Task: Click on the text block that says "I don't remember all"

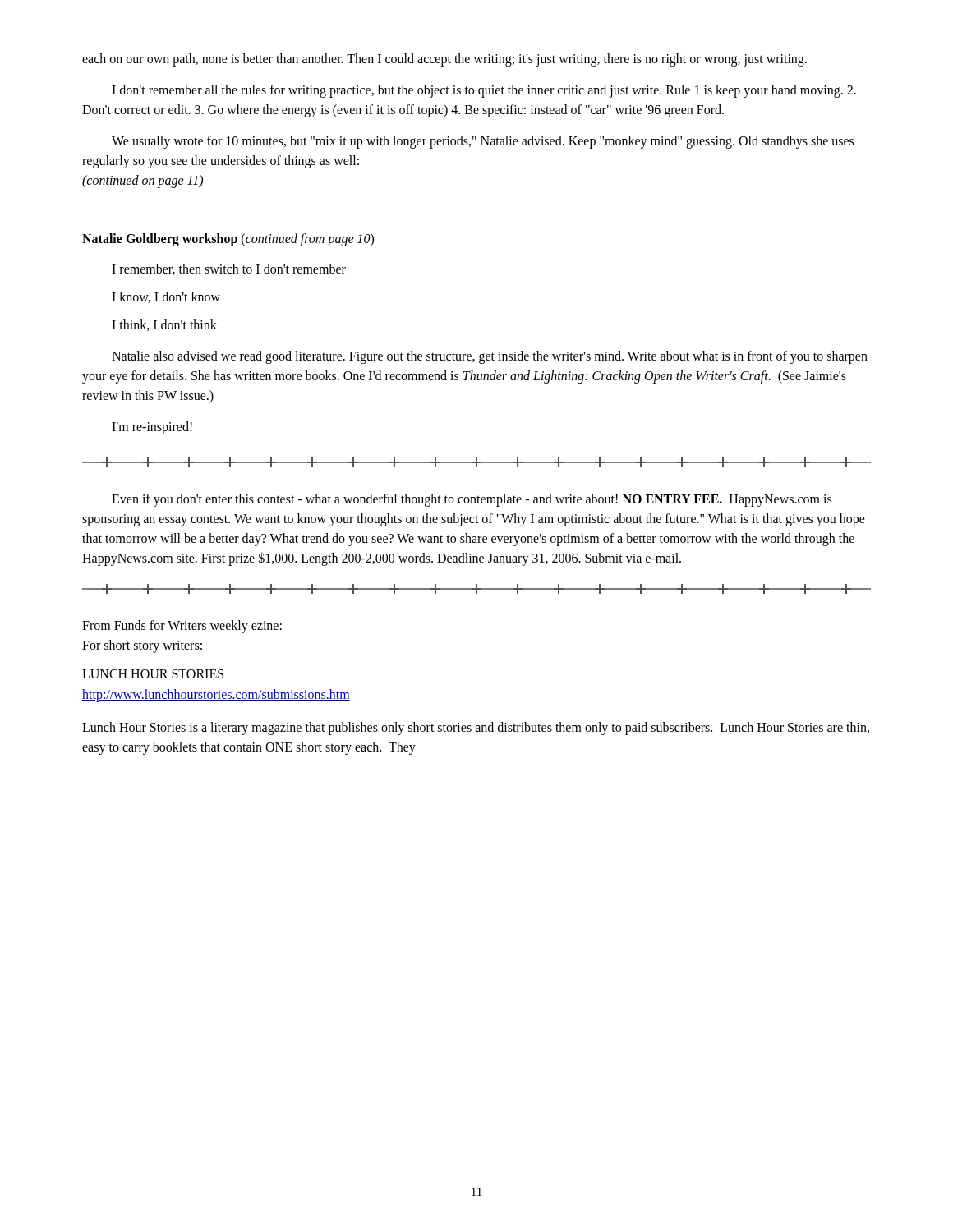Action: pos(469,100)
